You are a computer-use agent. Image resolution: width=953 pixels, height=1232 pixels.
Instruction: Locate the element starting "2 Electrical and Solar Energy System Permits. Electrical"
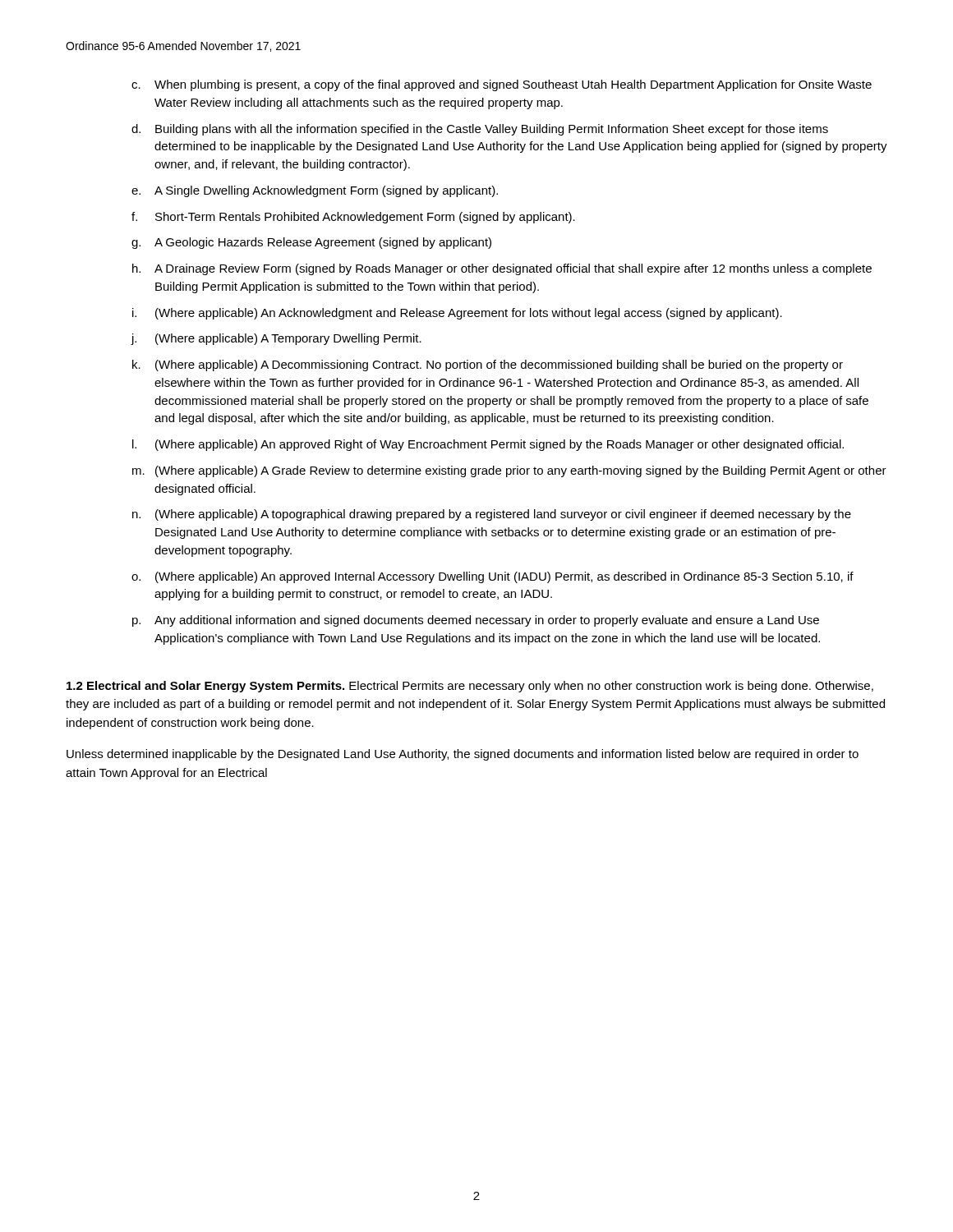(x=476, y=703)
